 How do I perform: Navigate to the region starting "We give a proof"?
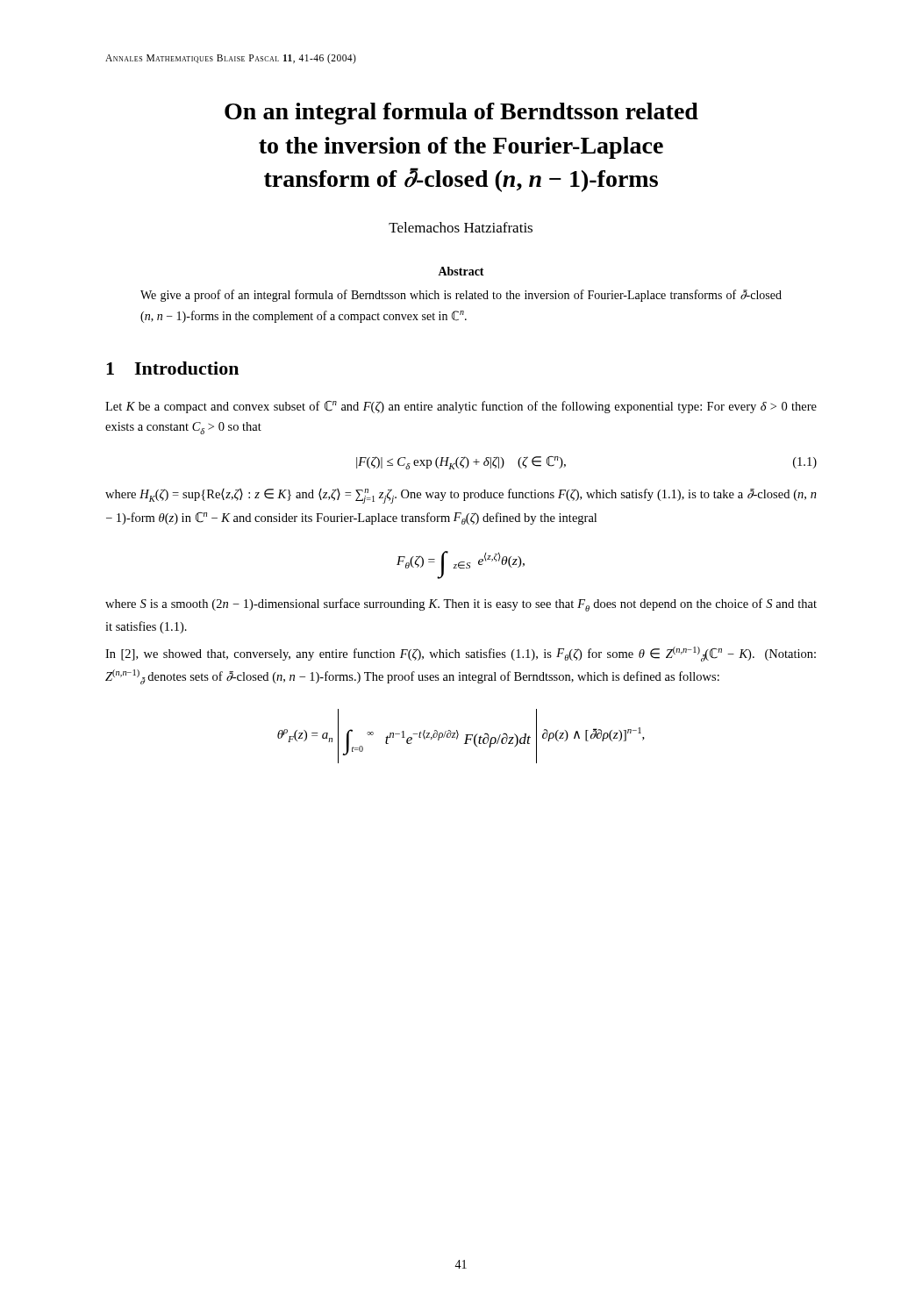(461, 305)
